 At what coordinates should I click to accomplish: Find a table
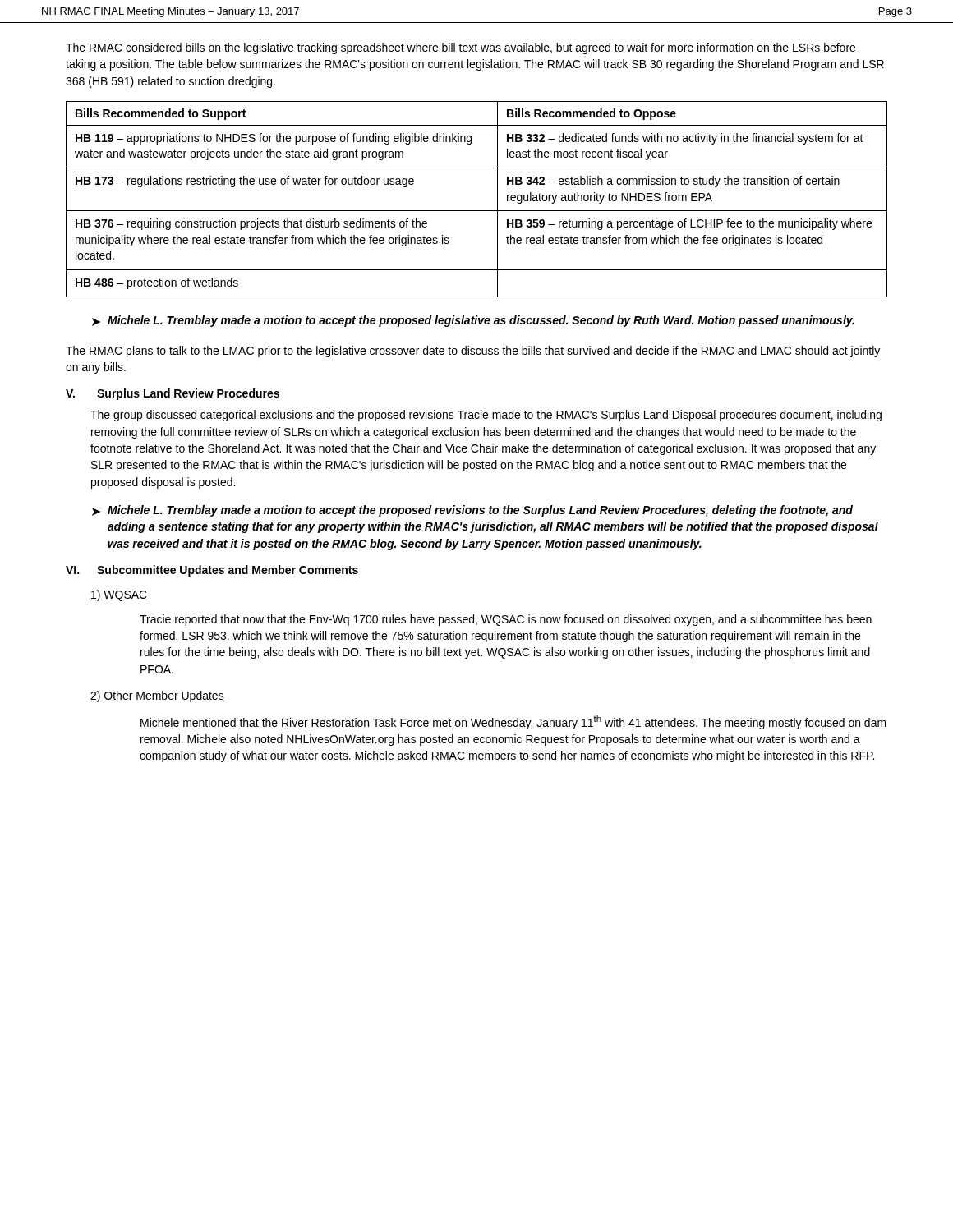[x=476, y=199]
